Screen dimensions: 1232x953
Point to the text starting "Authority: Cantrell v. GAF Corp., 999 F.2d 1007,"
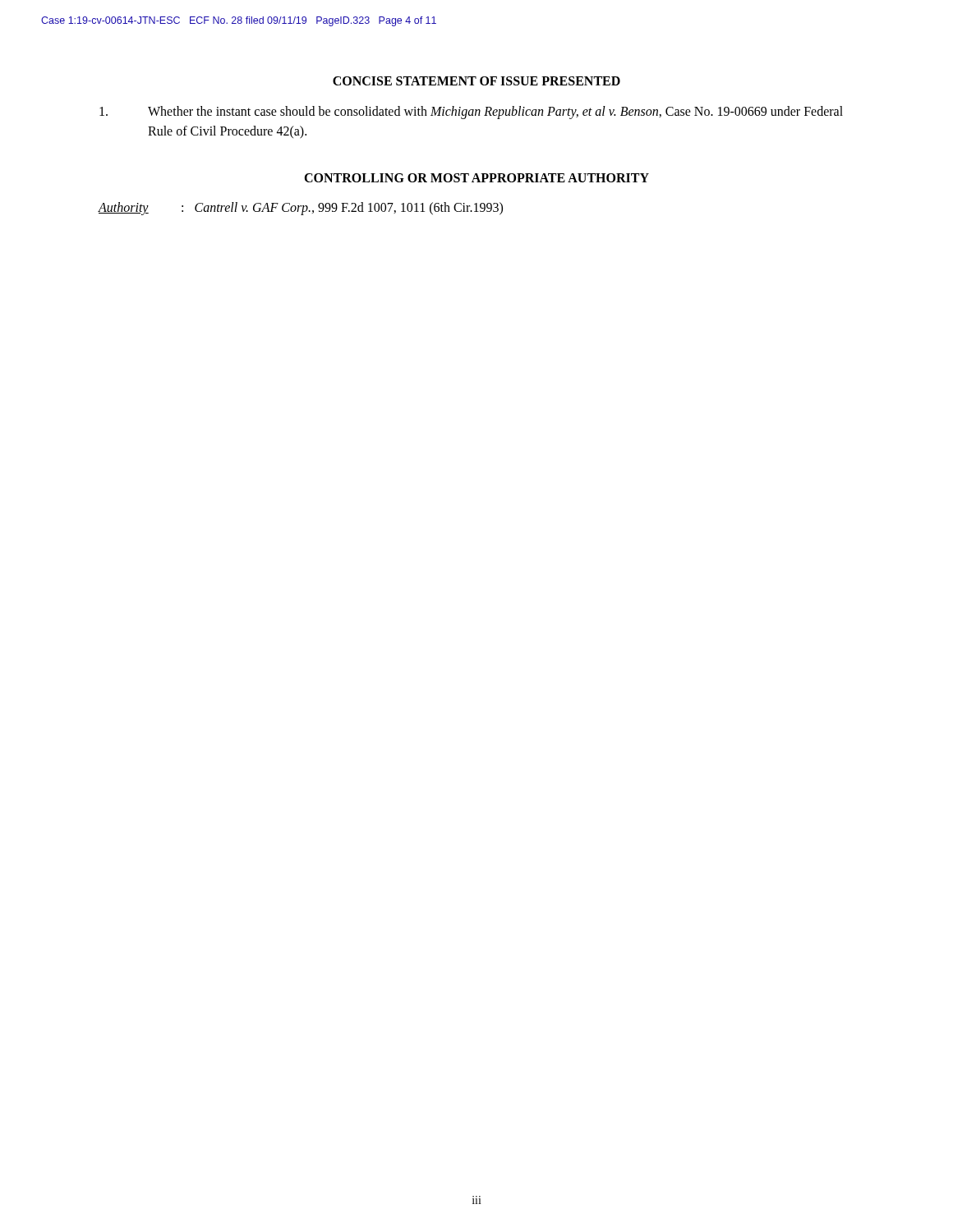click(476, 208)
